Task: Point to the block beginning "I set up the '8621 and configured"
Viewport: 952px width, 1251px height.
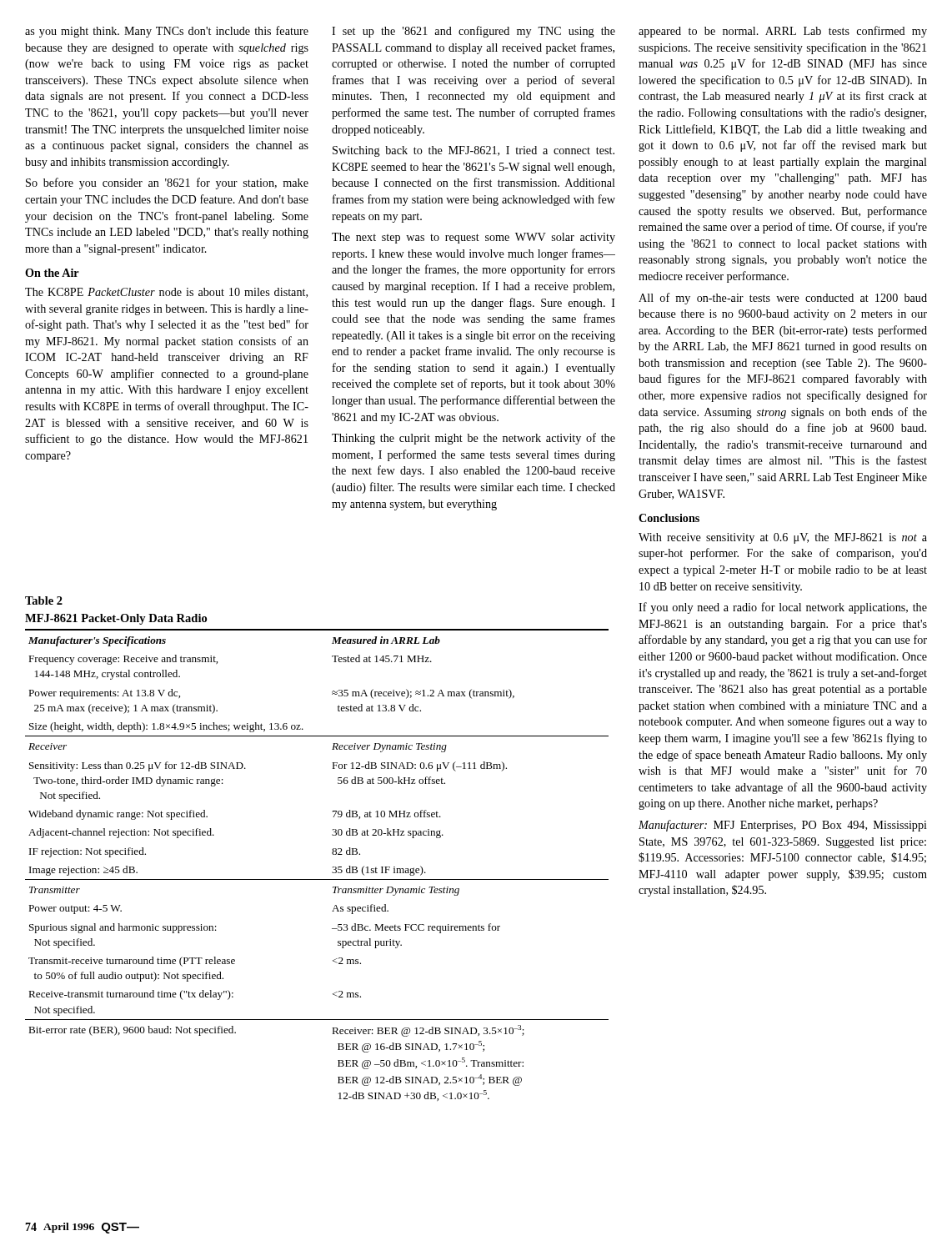Action: 473,268
